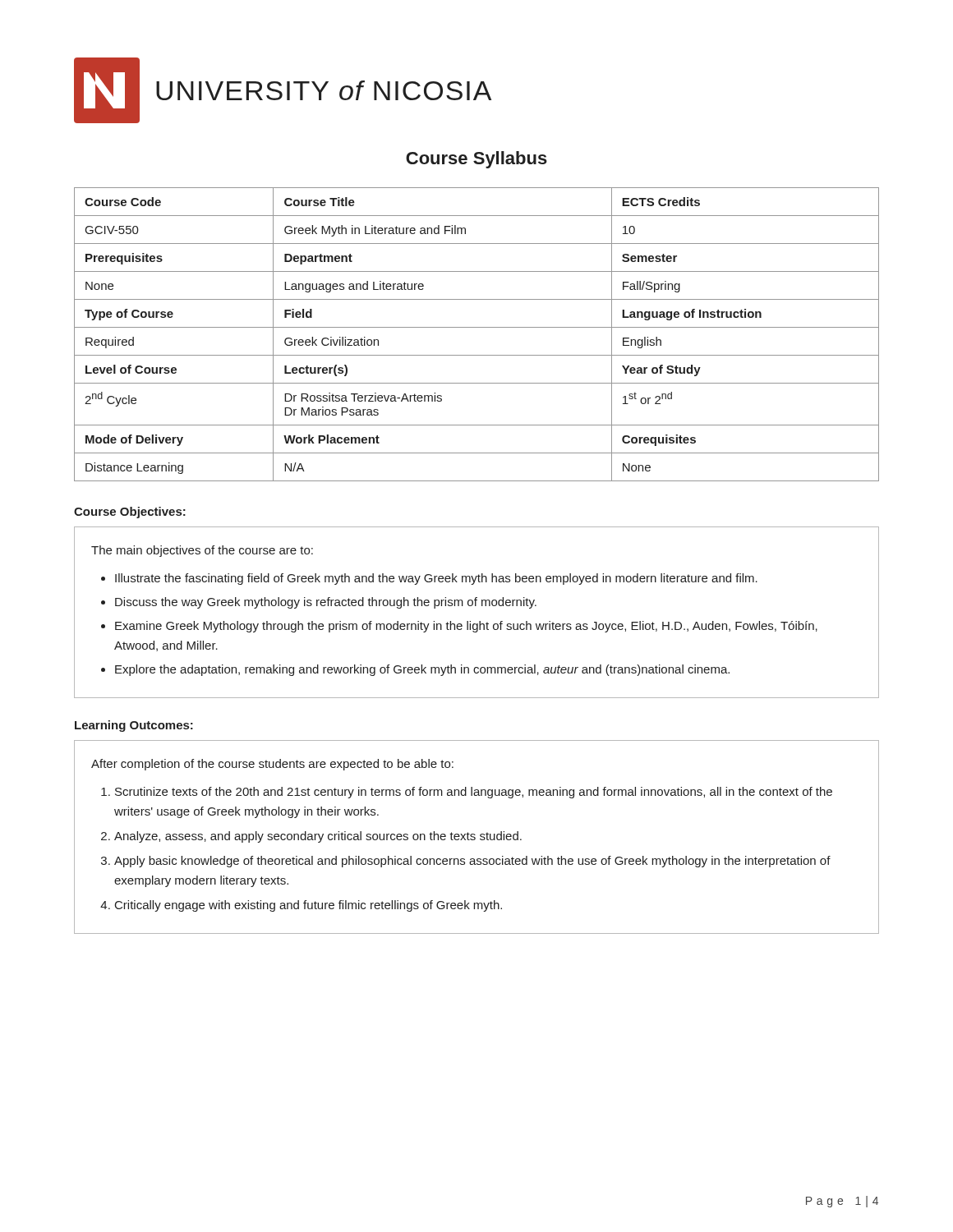
Task: Point to the block beginning "Explore the adaptation, remaking and reworking of Greek"
Action: [422, 669]
